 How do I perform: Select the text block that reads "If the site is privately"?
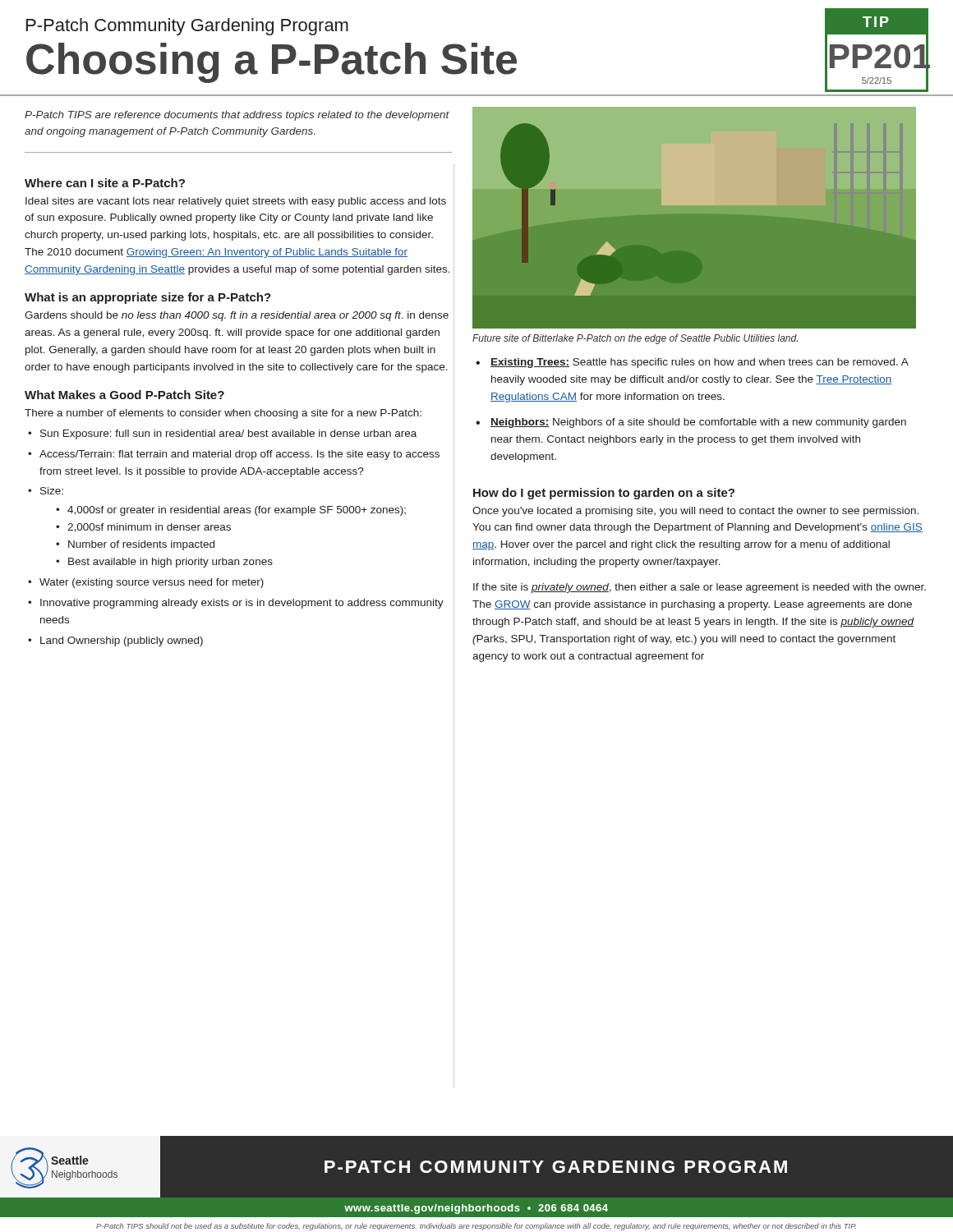tap(700, 622)
